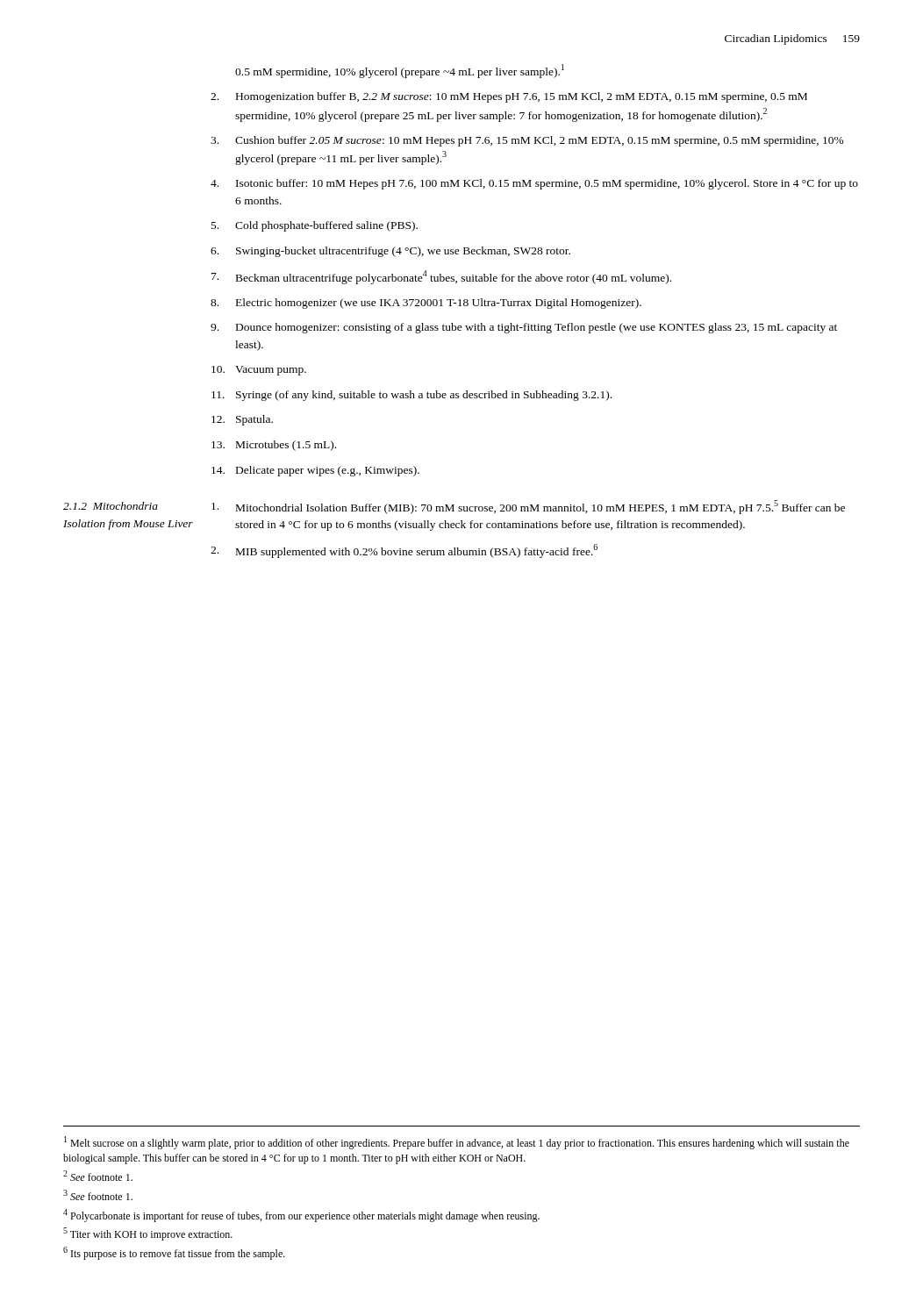Find the list item that reads "12. Spatula."
Image resolution: width=923 pixels, height=1316 pixels.
click(242, 420)
